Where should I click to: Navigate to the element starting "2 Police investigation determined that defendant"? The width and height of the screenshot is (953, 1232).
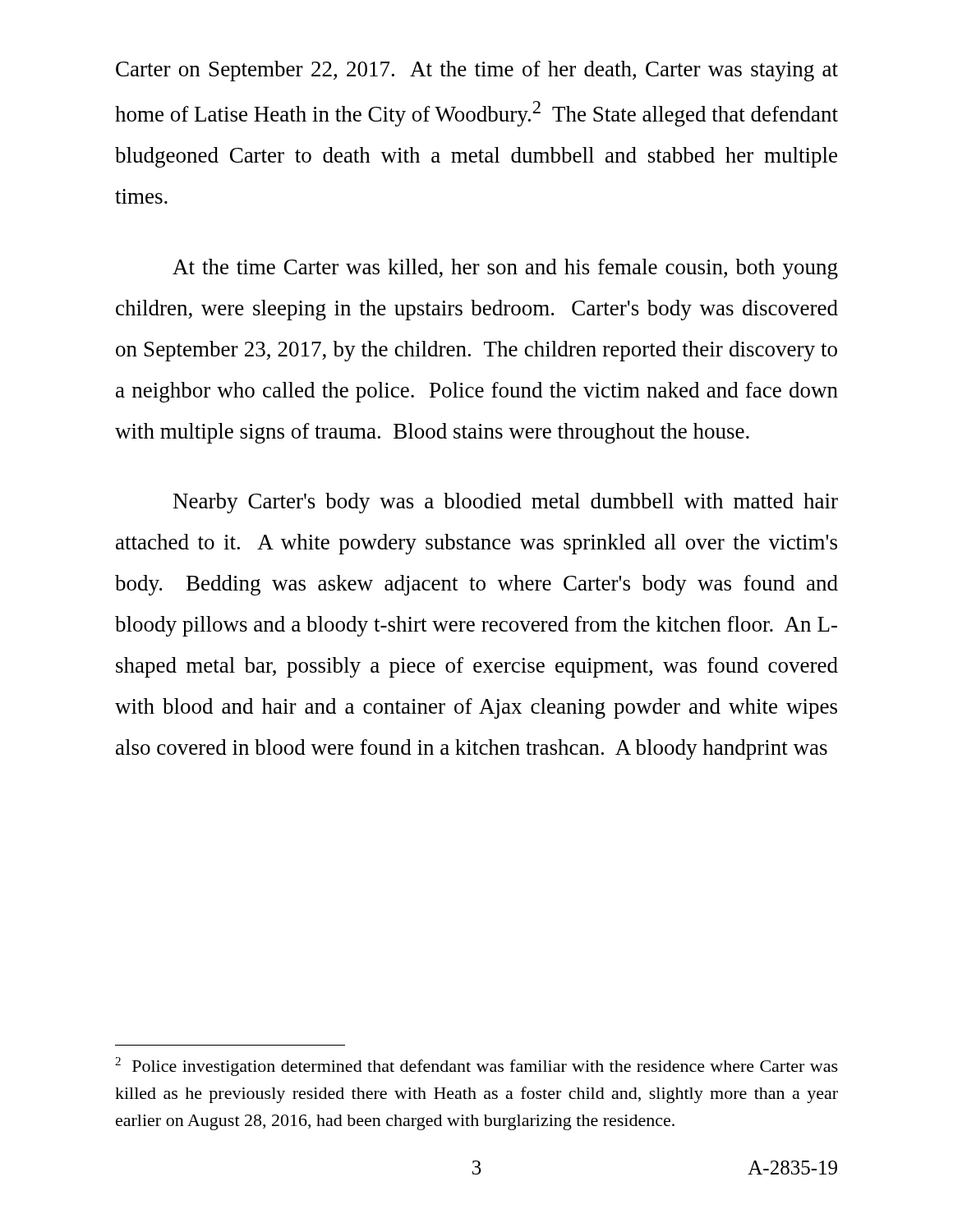(476, 1092)
